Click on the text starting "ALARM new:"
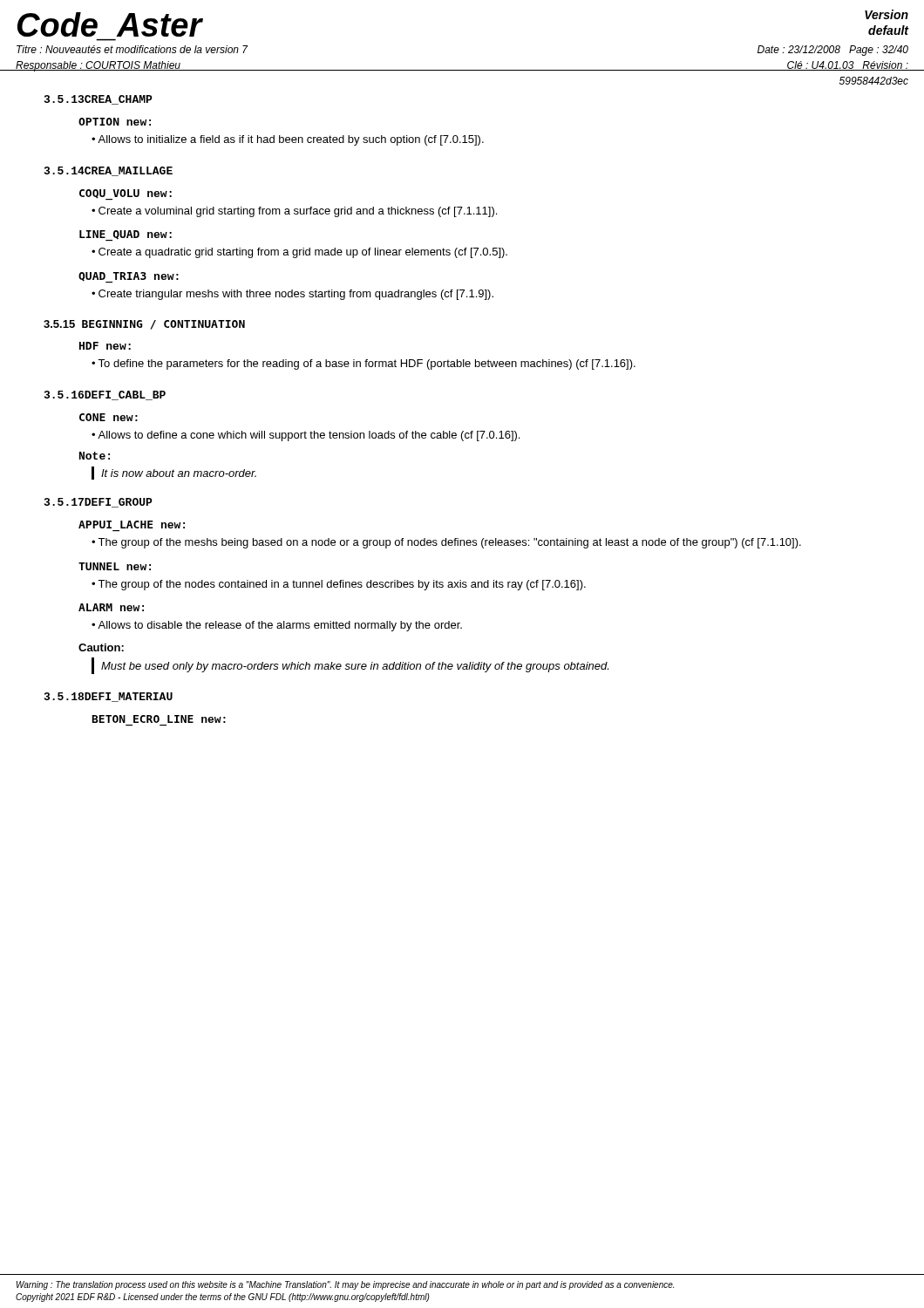Image resolution: width=924 pixels, height=1308 pixels. [x=112, y=608]
